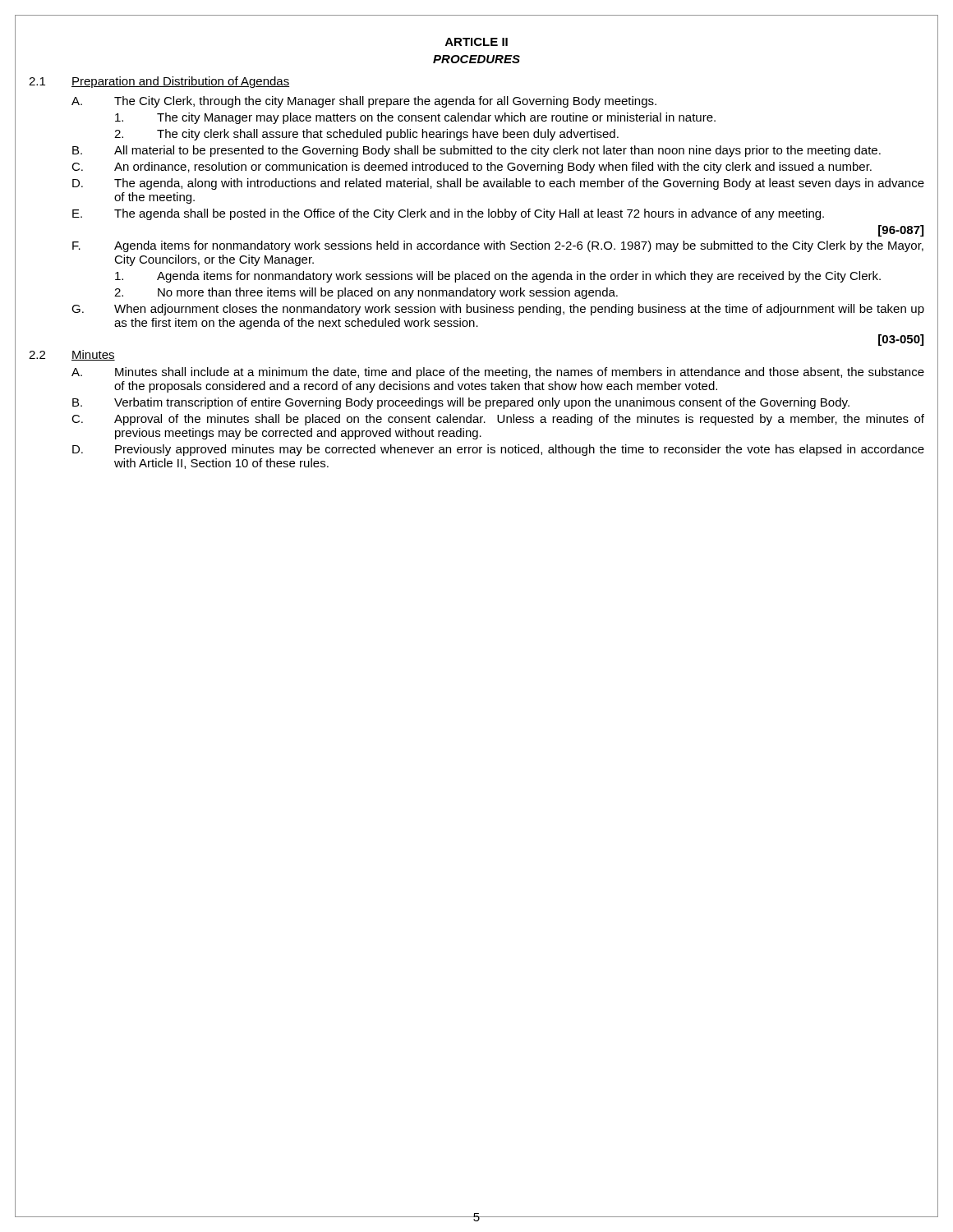The height and width of the screenshot is (1232, 953).
Task: Locate the block starting "A. Minutes shall include"
Action: click(x=476, y=379)
